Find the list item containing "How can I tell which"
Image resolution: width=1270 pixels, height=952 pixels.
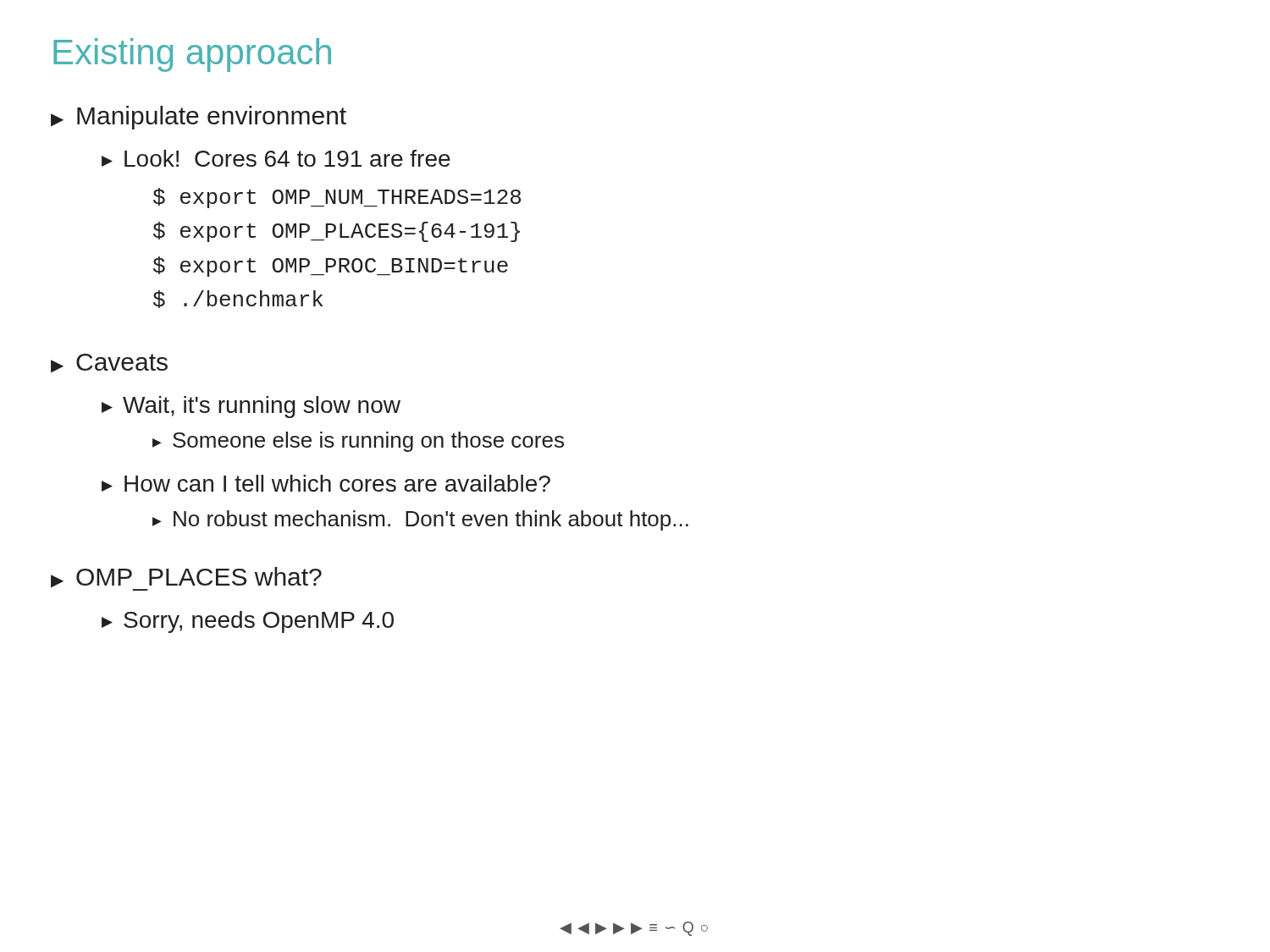click(x=326, y=484)
